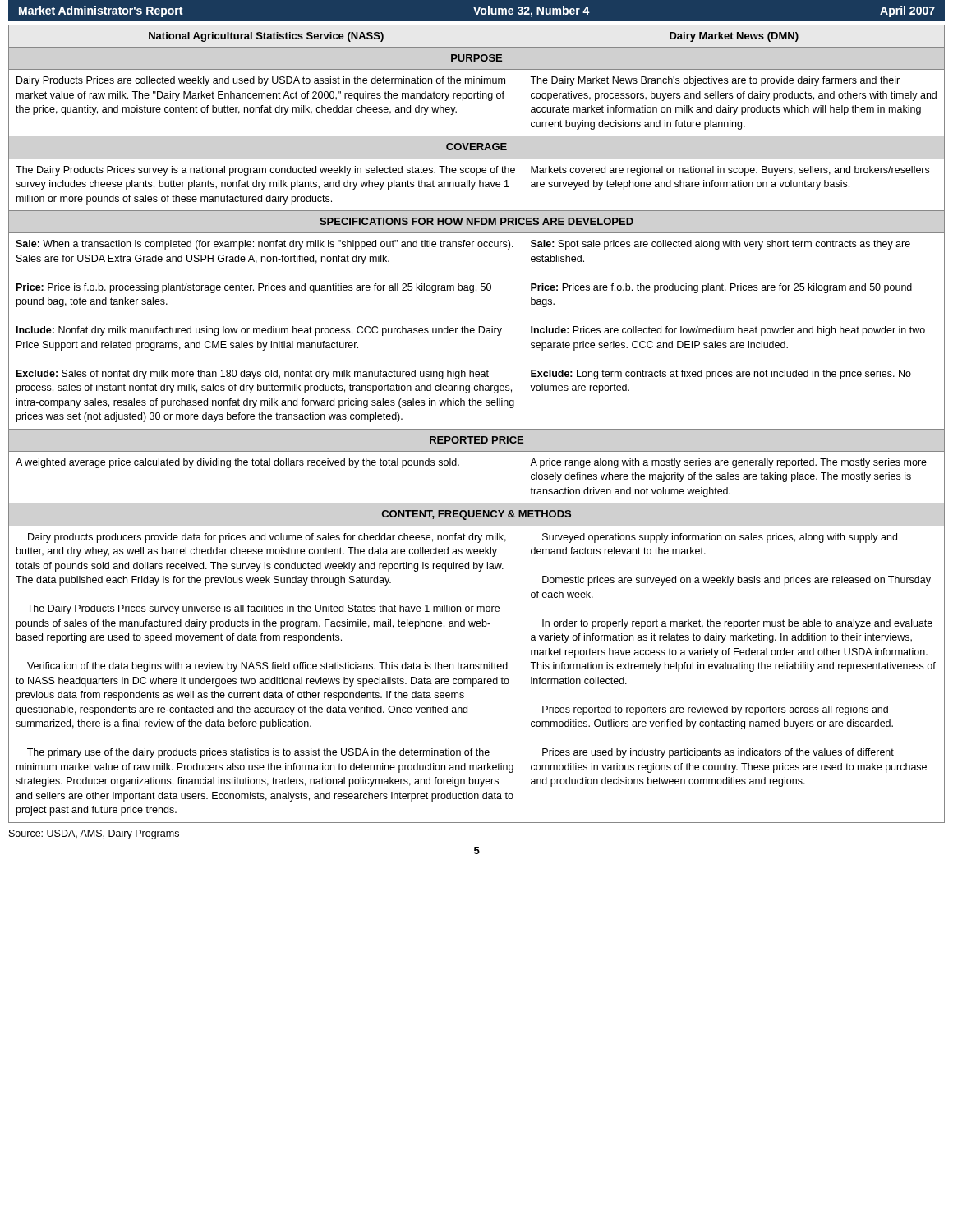Find the table that mentions "Markets covered are regional"
The height and width of the screenshot is (1232, 953).
tap(476, 424)
